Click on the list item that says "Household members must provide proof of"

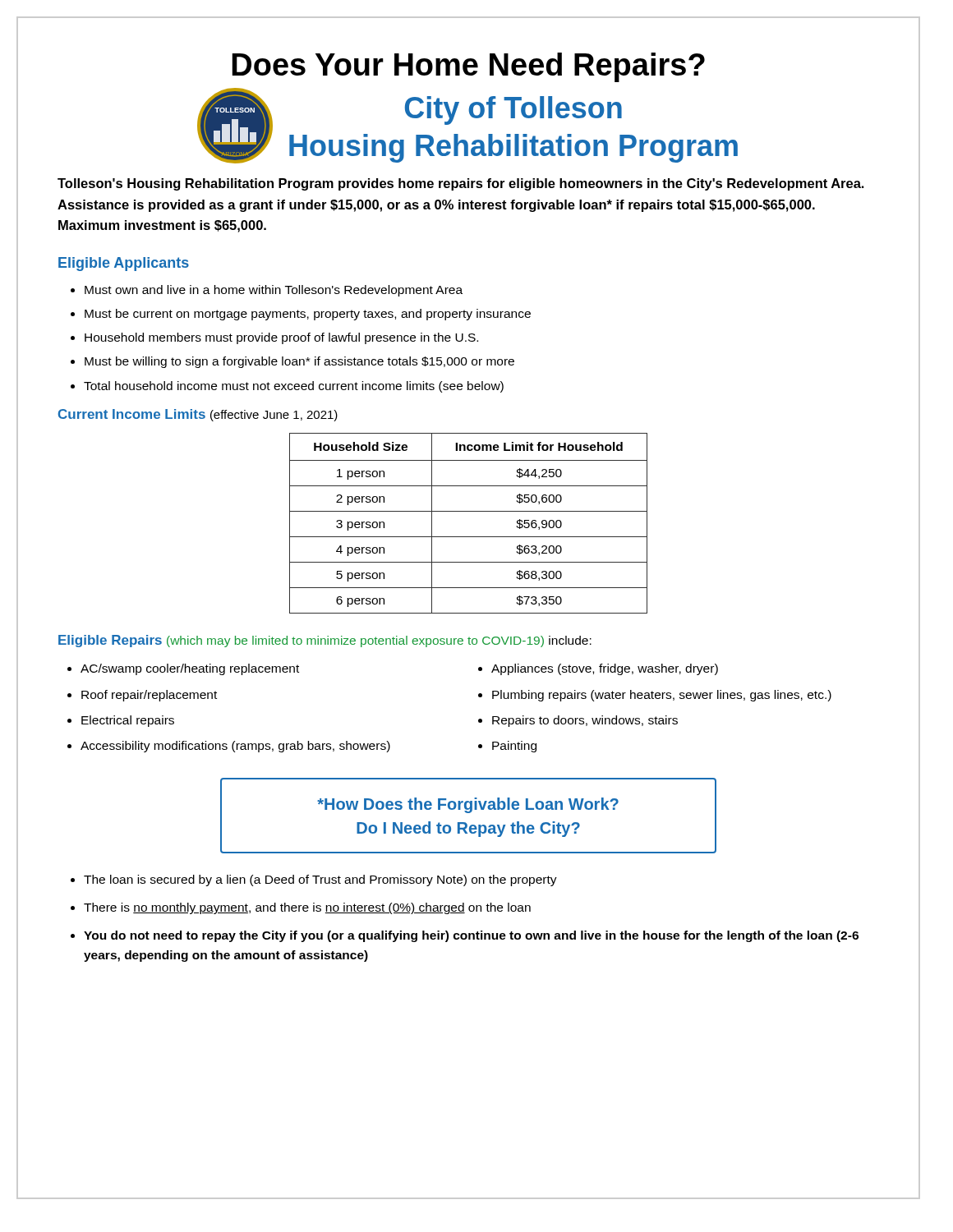coord(468,337)
